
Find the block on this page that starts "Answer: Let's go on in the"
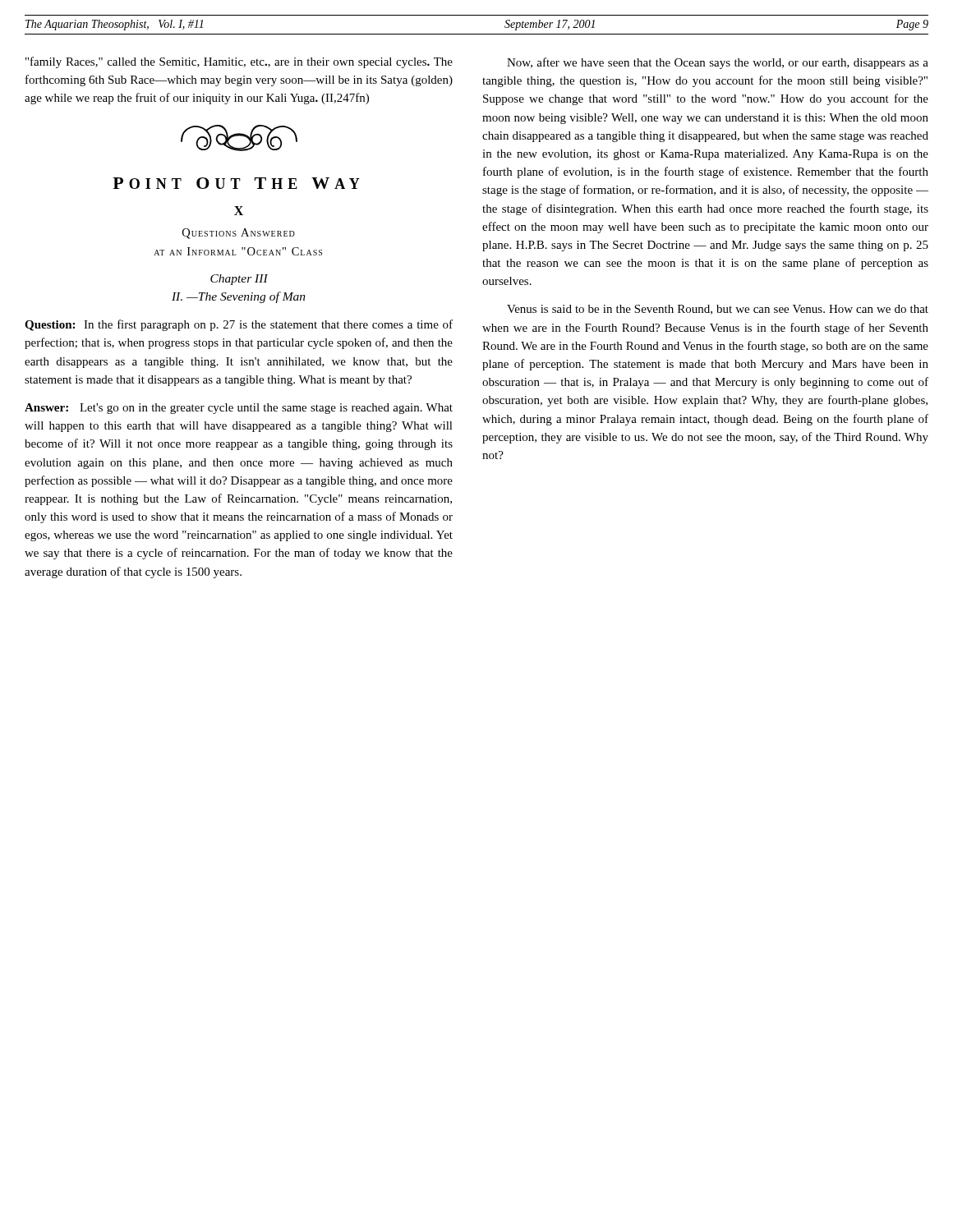tap(239, 489)
